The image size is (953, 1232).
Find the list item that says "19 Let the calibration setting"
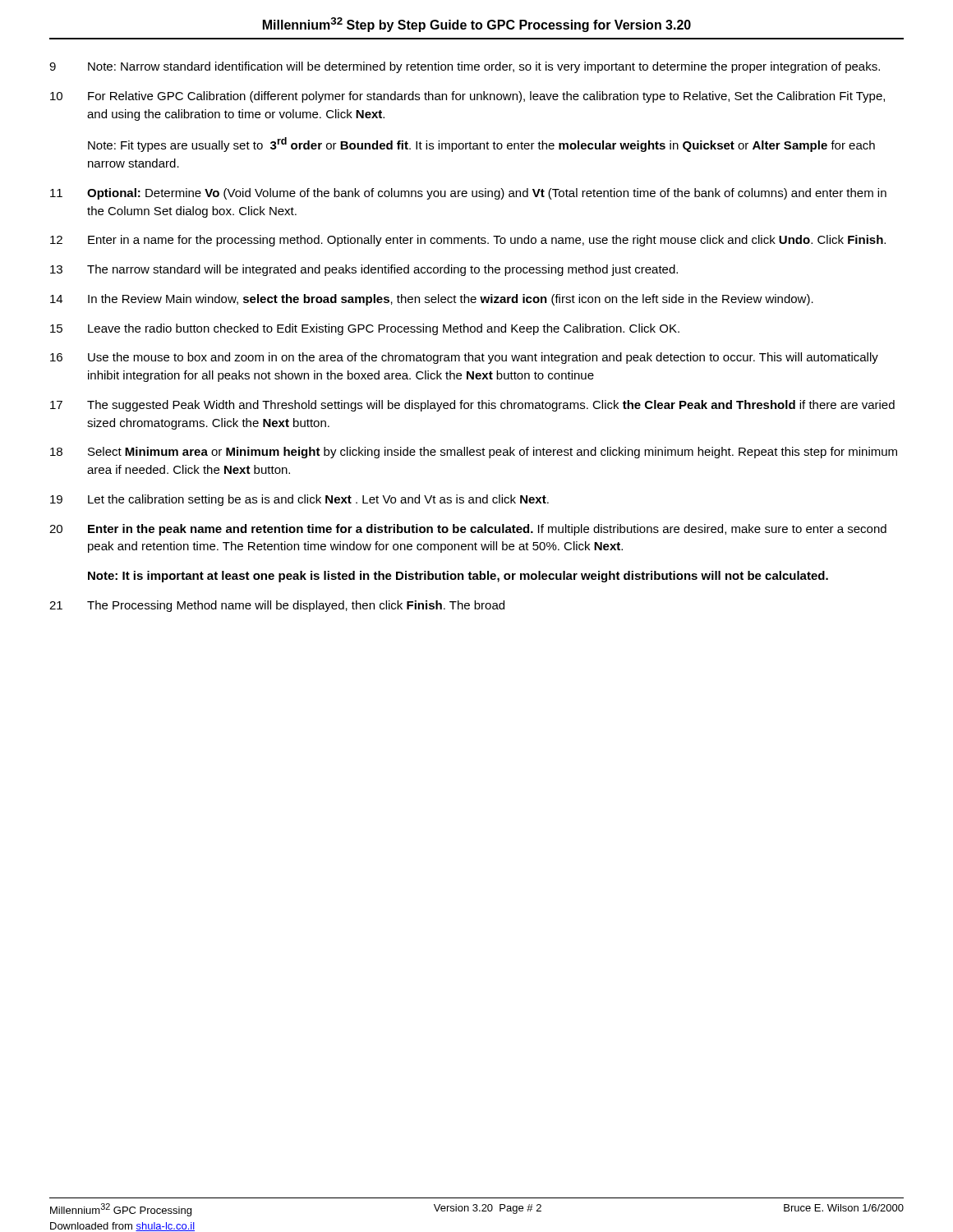coord(476,499)
